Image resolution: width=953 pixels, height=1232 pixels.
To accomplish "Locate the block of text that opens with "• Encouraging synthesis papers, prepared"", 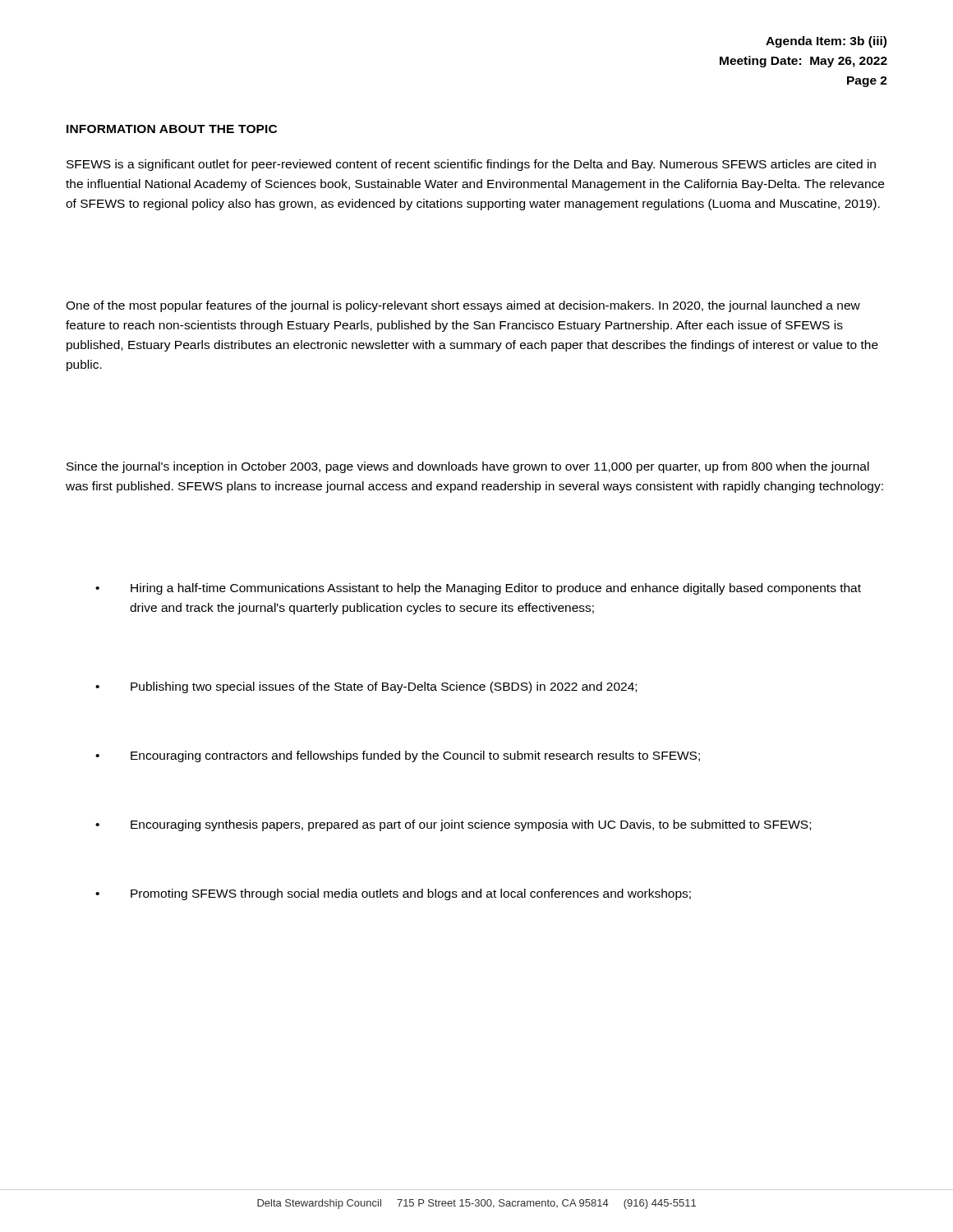I will [476, 825].
